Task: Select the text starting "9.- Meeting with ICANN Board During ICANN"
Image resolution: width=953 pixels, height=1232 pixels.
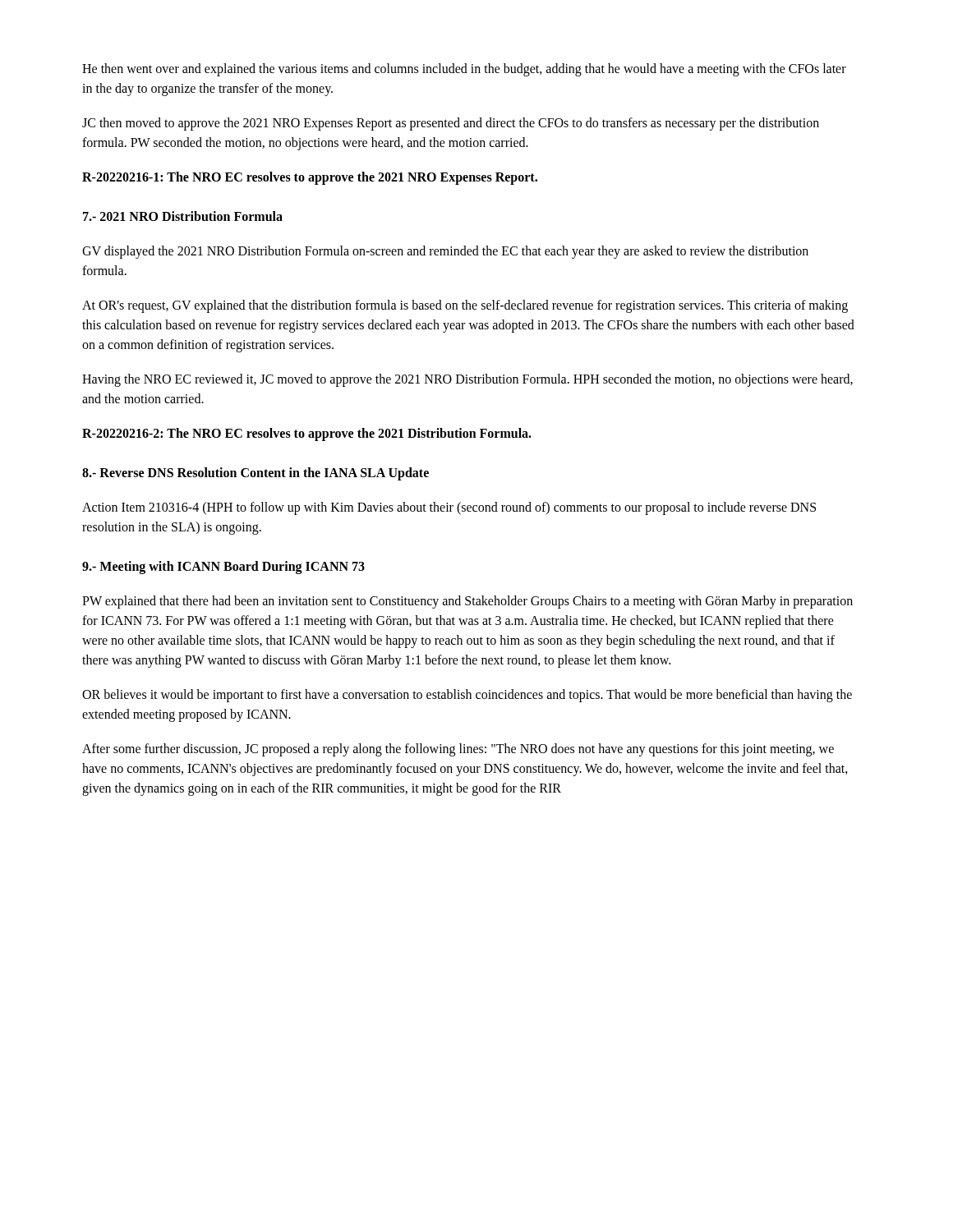Action: click(223, 566)
